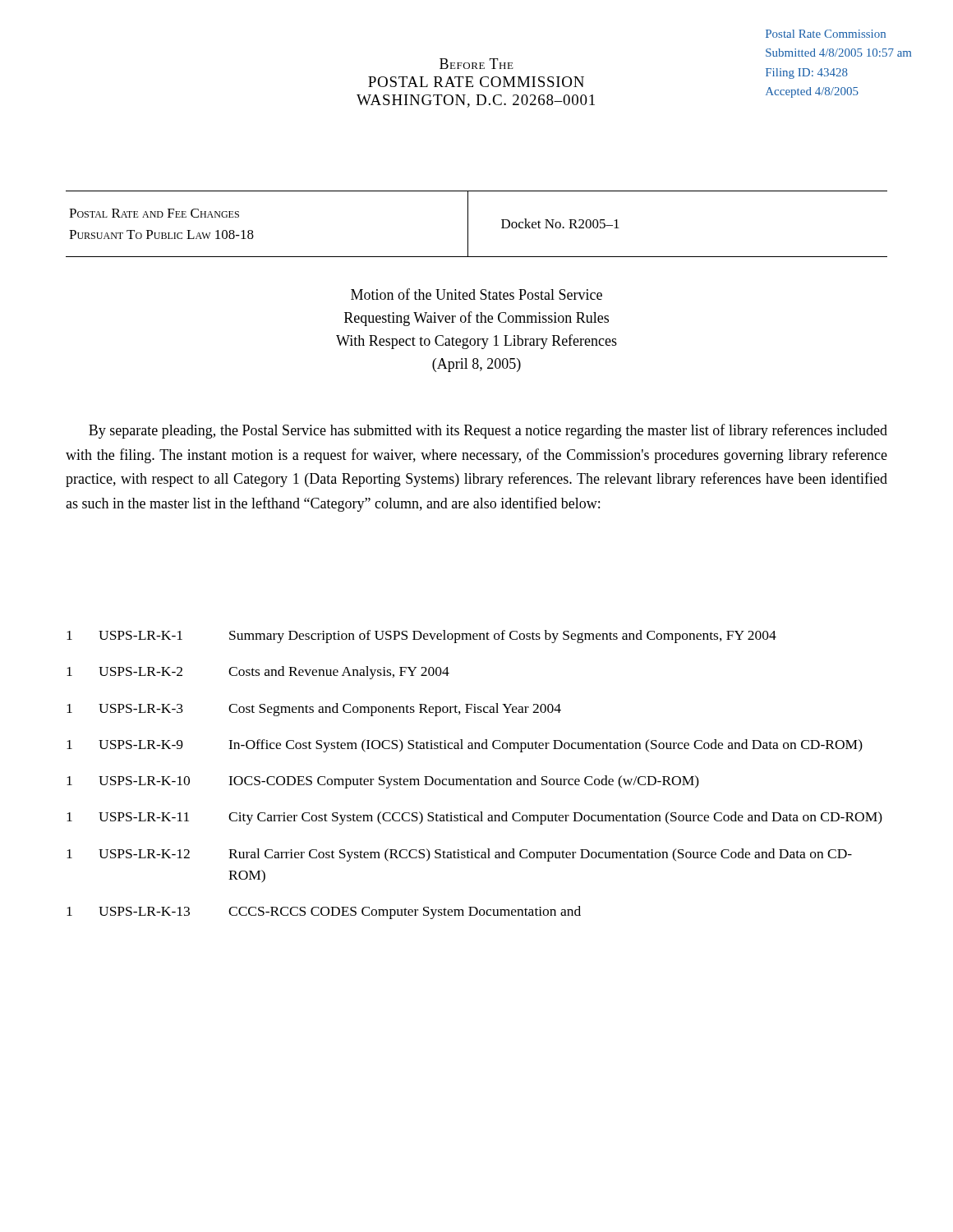The height and width of the screenshot is (1232, 953).
Task: Click the passage that begins "1 USPS-LR-K-1 Summary"
Action: [476, 635]
